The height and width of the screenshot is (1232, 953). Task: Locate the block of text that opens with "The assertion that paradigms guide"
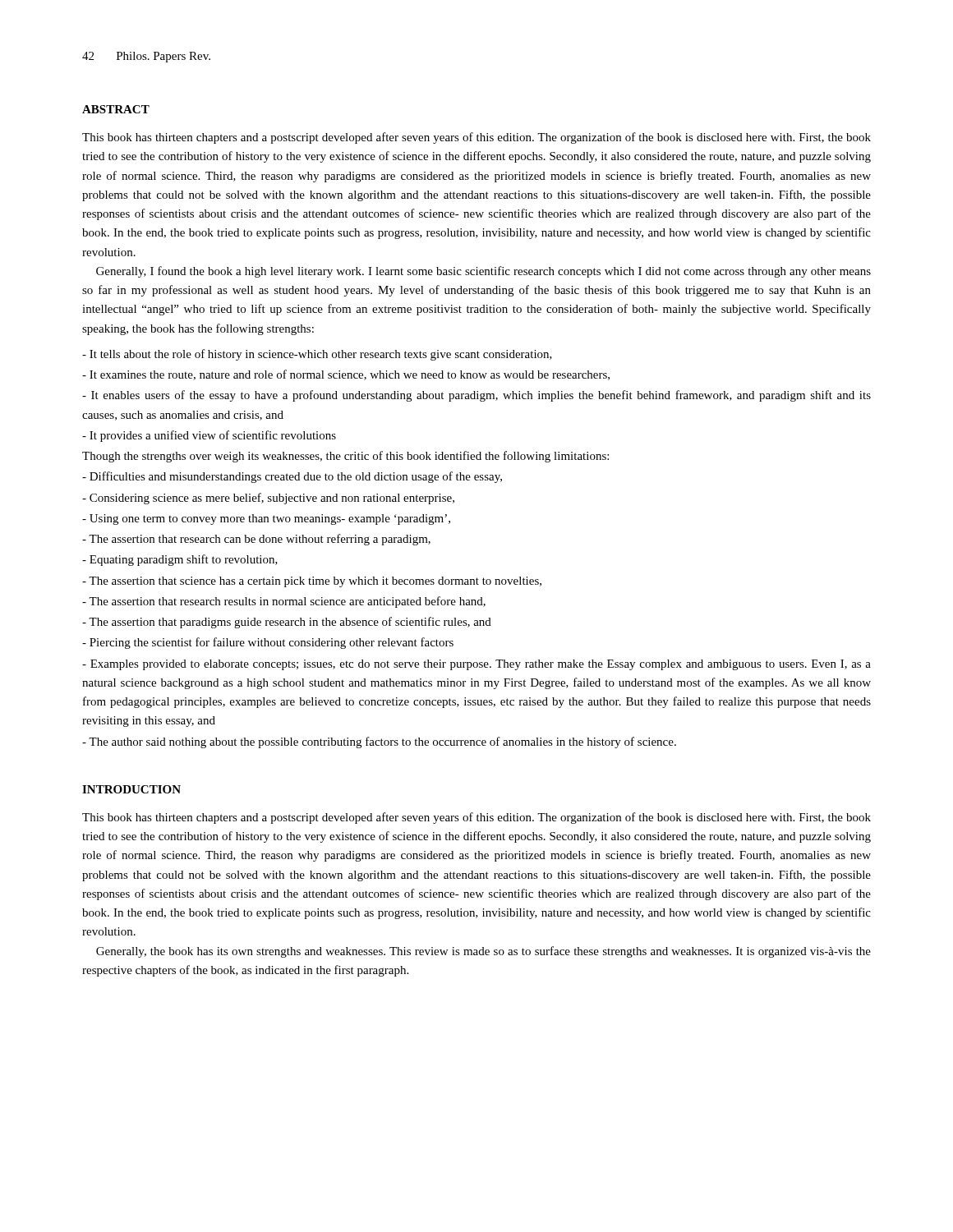[287, 622]
